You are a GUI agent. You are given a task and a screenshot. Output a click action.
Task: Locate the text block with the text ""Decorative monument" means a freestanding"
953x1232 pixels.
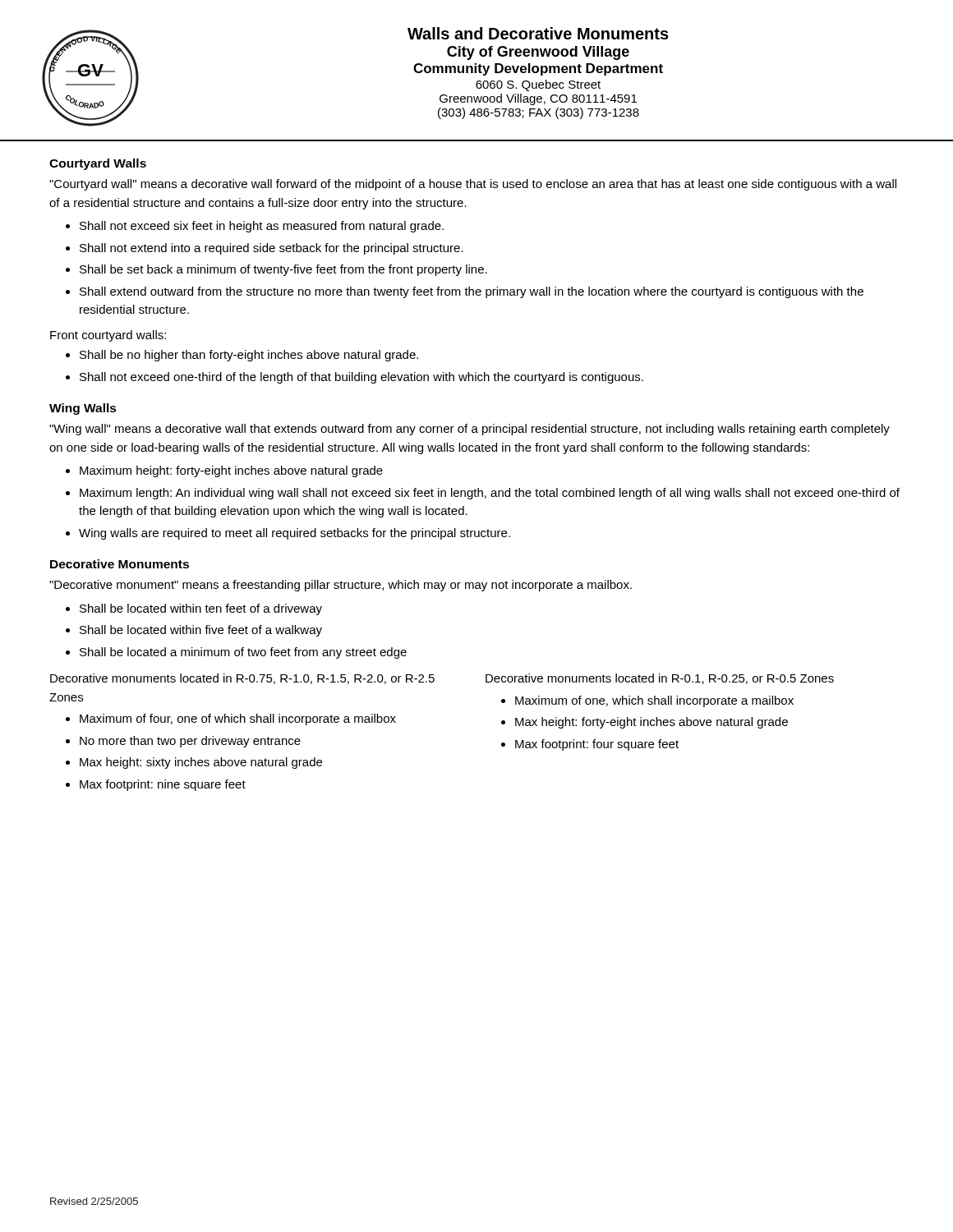point(341,584)
